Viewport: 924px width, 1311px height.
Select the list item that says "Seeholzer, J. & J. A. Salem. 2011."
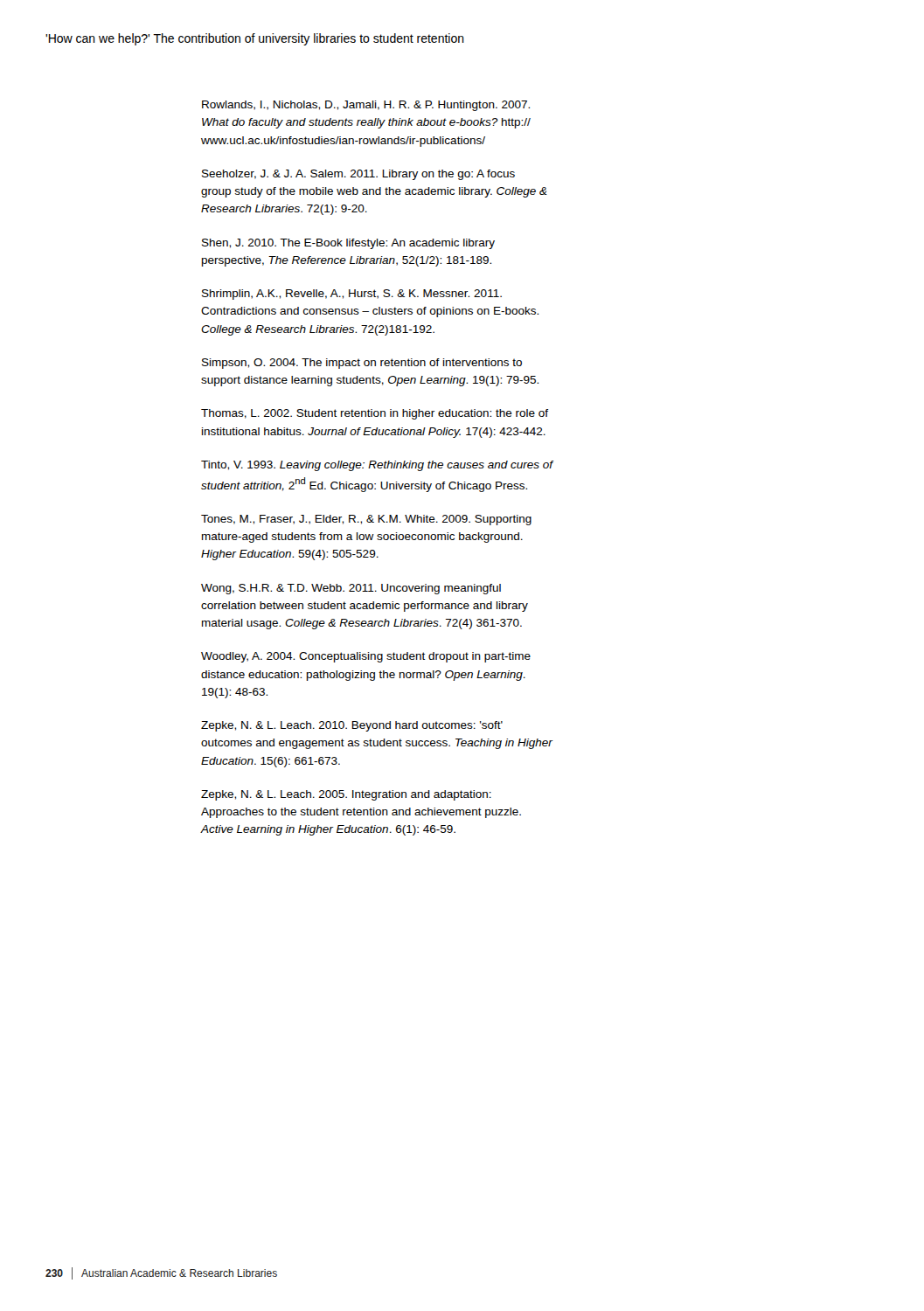(374, 191)
